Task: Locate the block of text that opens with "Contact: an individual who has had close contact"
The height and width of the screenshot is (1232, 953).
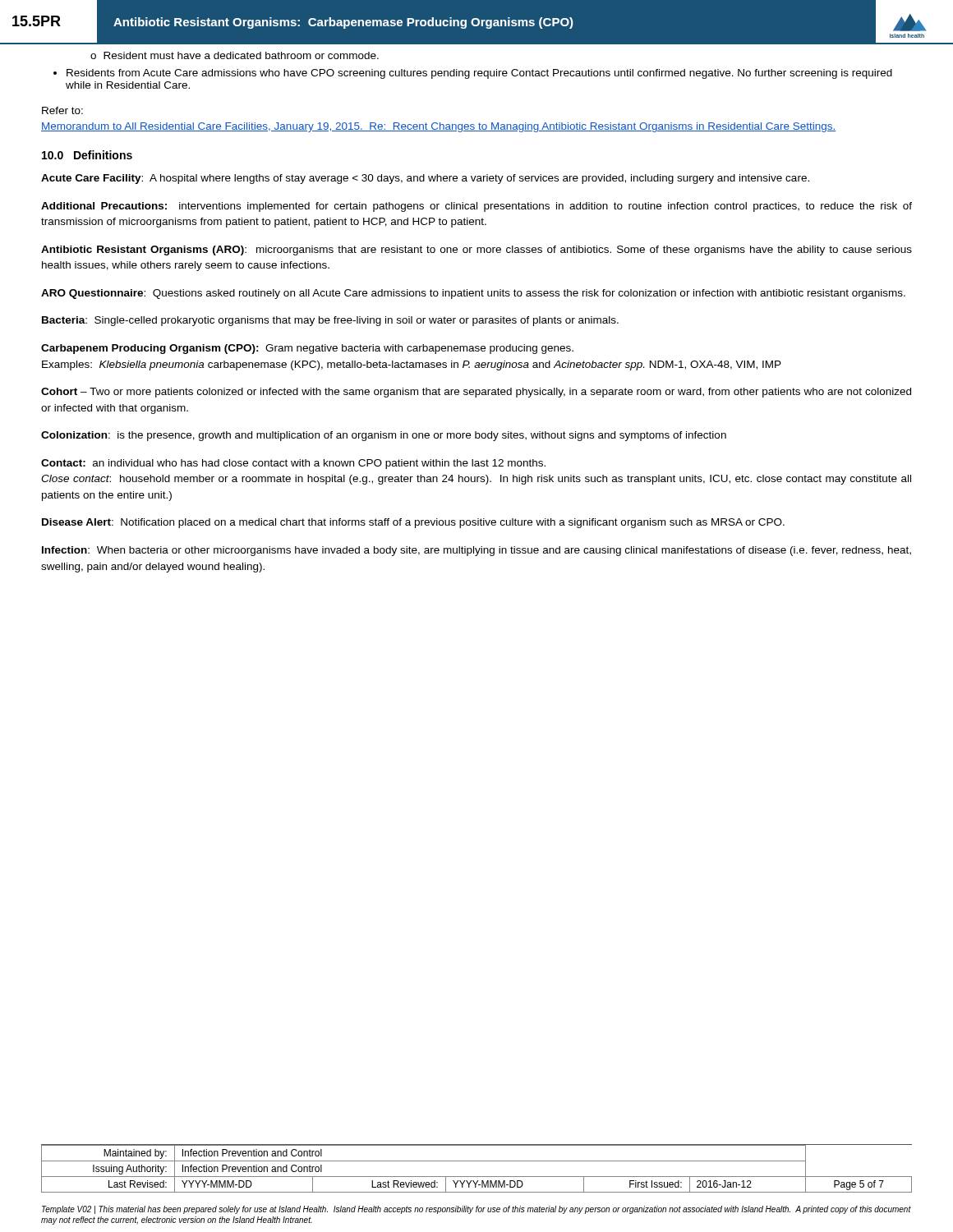Action: click(476, 479)
